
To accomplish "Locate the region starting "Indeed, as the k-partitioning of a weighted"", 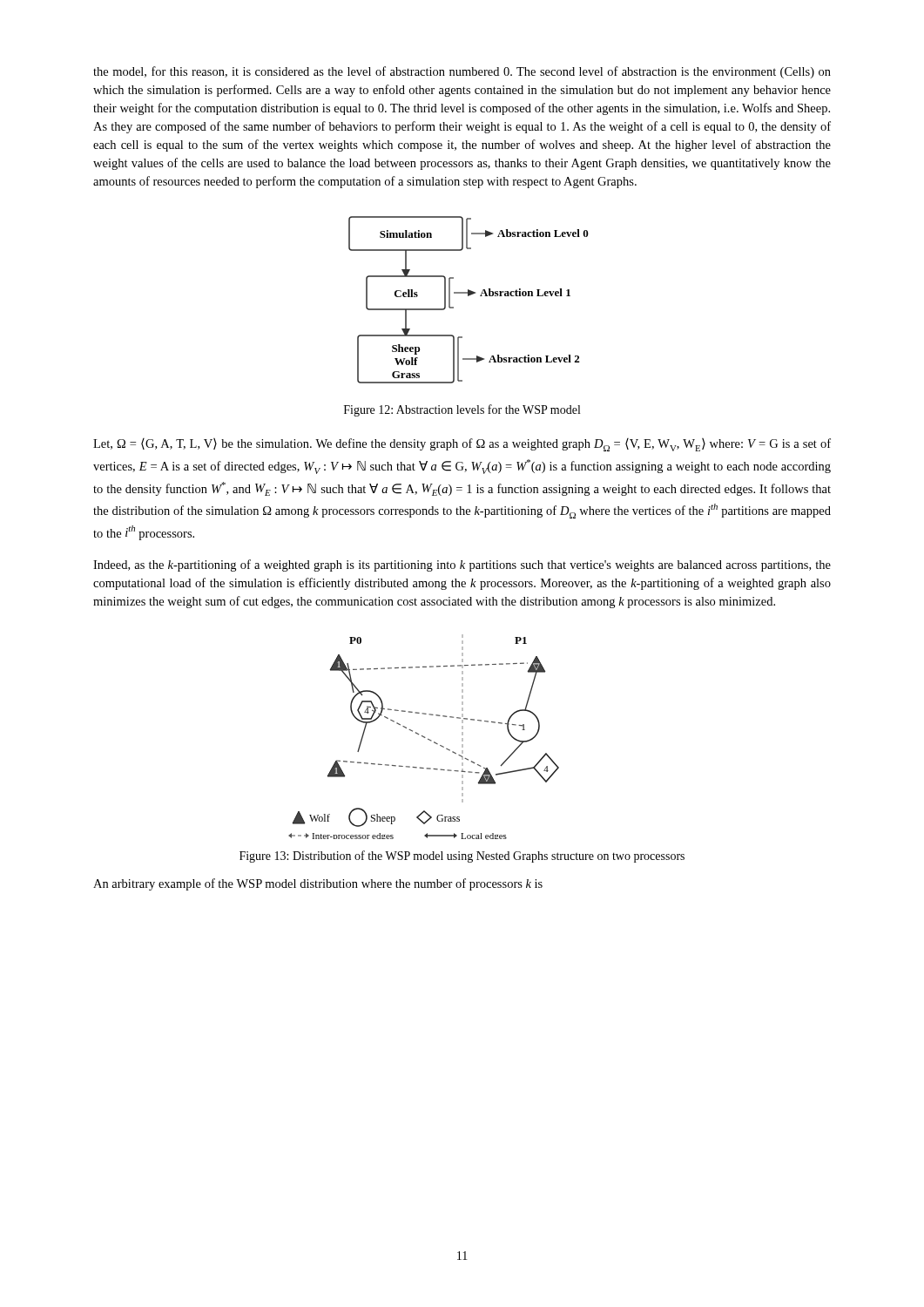I will (x=462, y=583).
